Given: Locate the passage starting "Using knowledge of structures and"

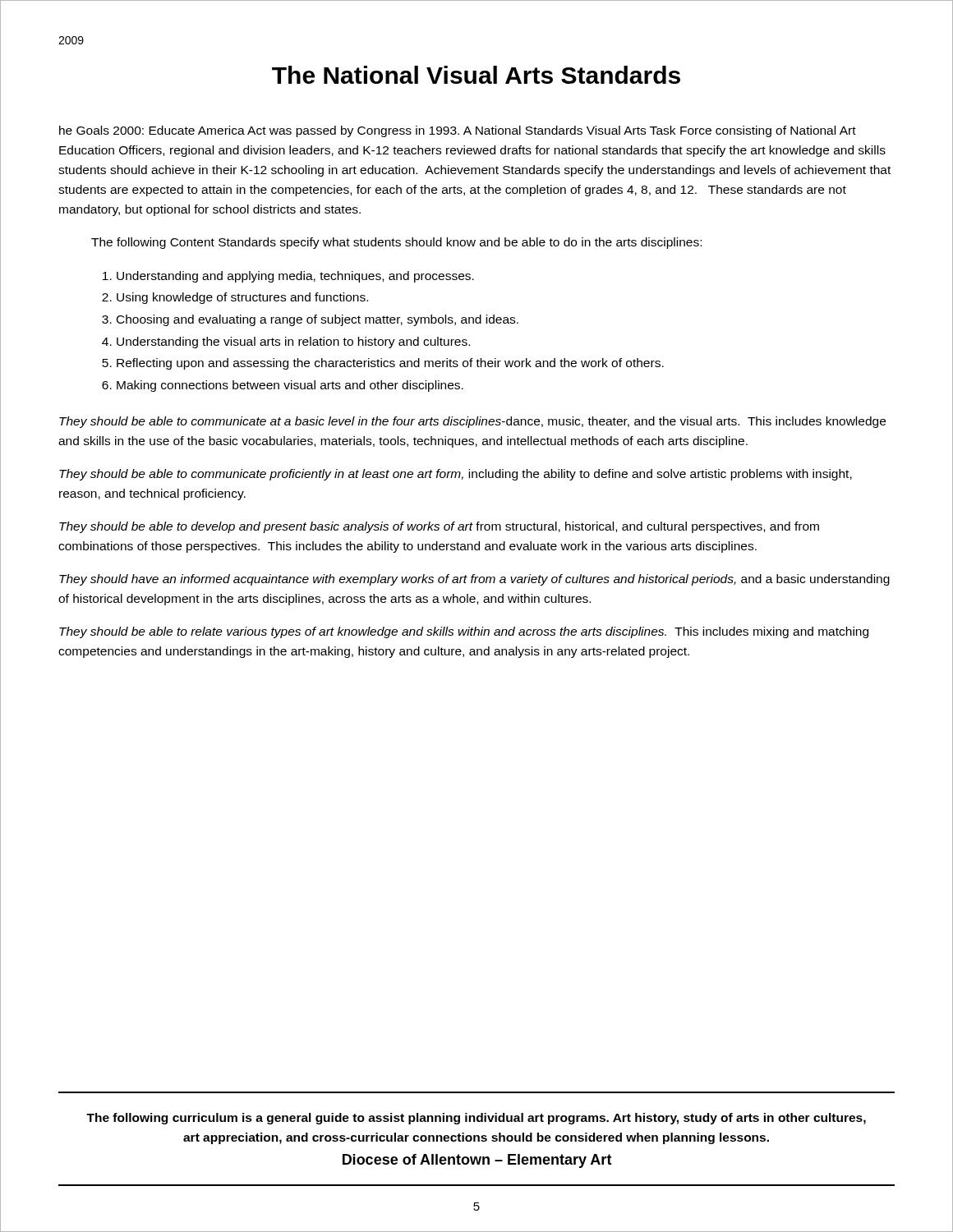Looking at the screenshot, I should coord(243,297).
